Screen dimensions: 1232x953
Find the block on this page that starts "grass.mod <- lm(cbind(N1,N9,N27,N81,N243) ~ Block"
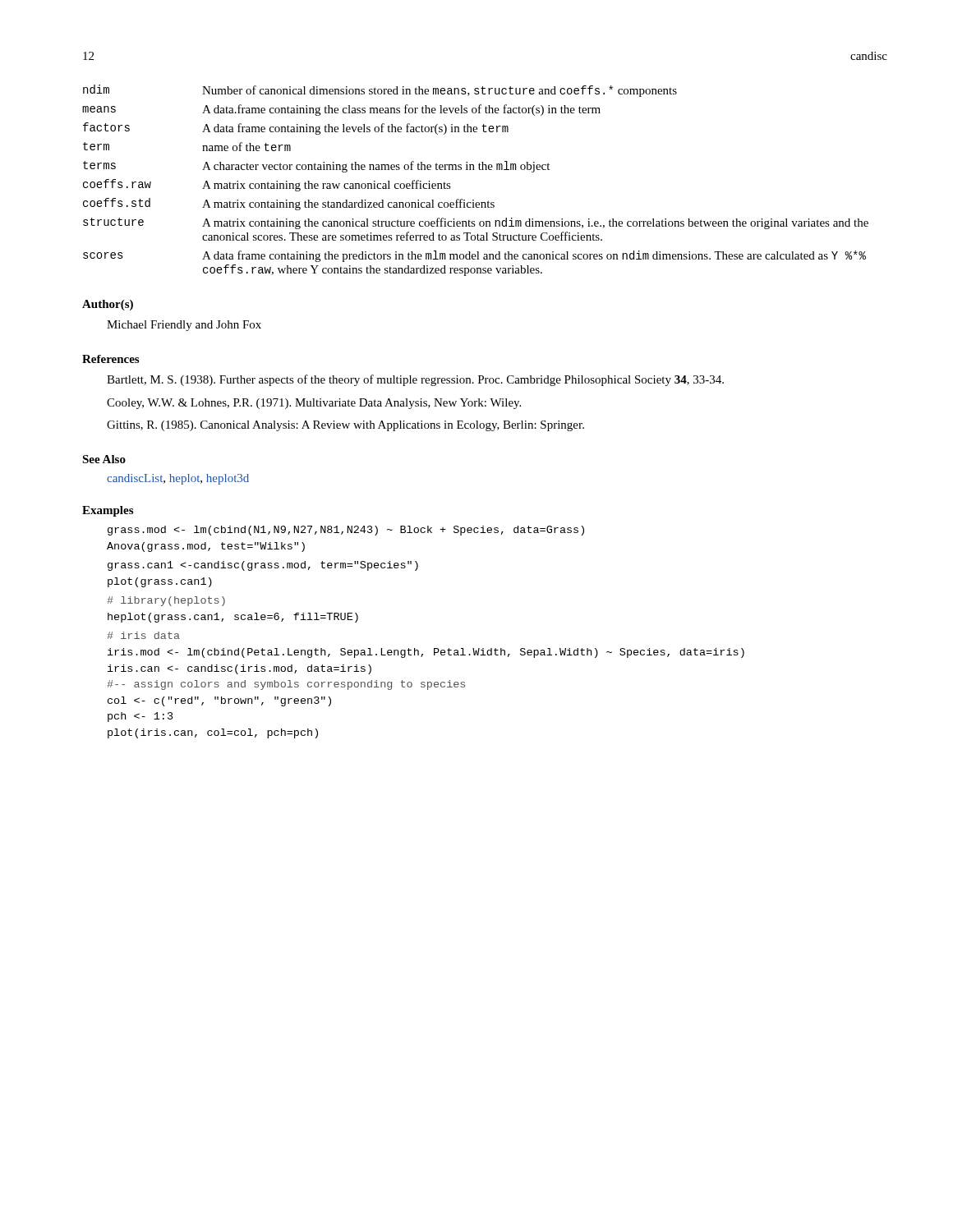coord(346,531)
